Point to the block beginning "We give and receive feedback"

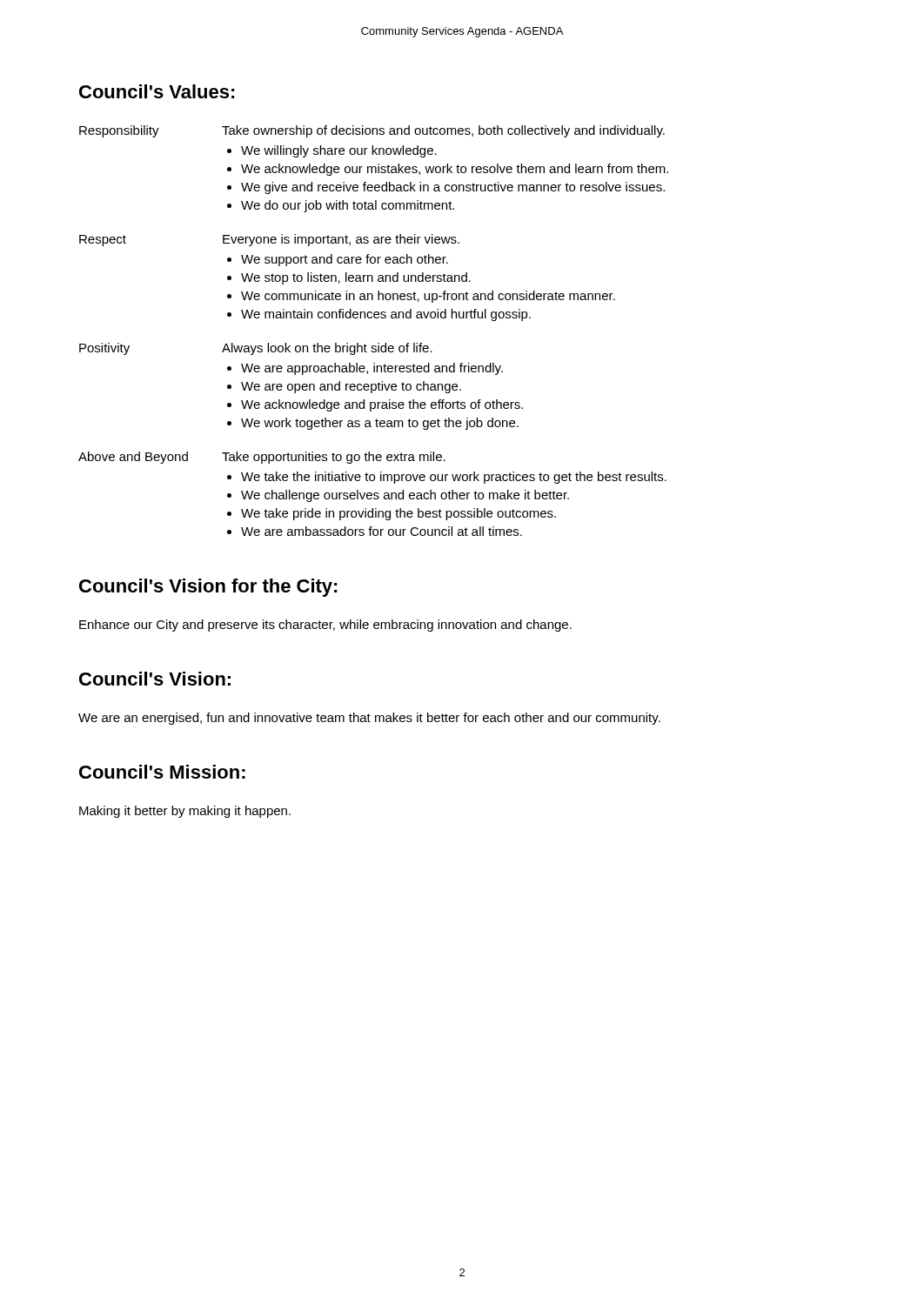tap(453, 187)
